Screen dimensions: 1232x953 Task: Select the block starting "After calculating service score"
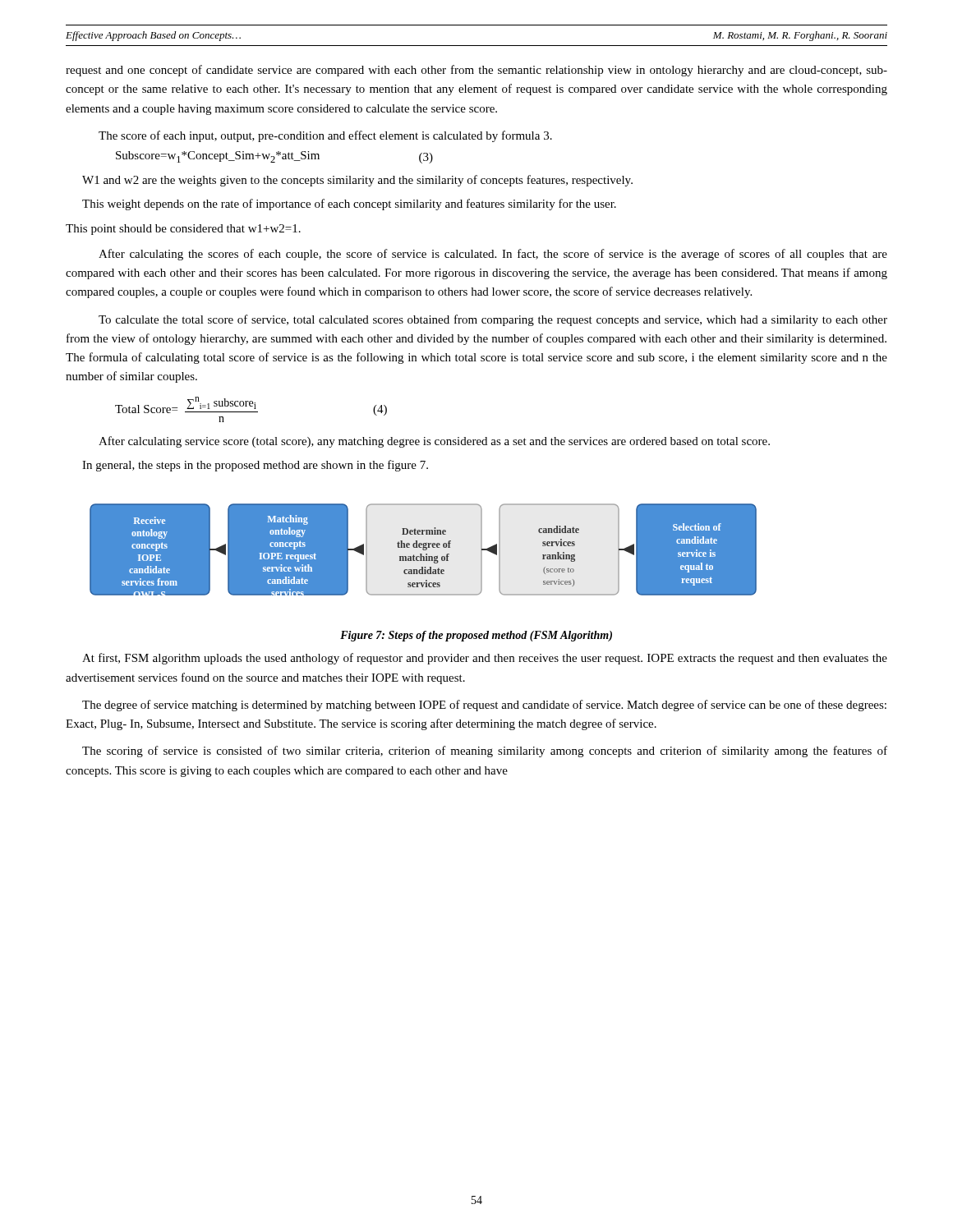coord(435,441)
